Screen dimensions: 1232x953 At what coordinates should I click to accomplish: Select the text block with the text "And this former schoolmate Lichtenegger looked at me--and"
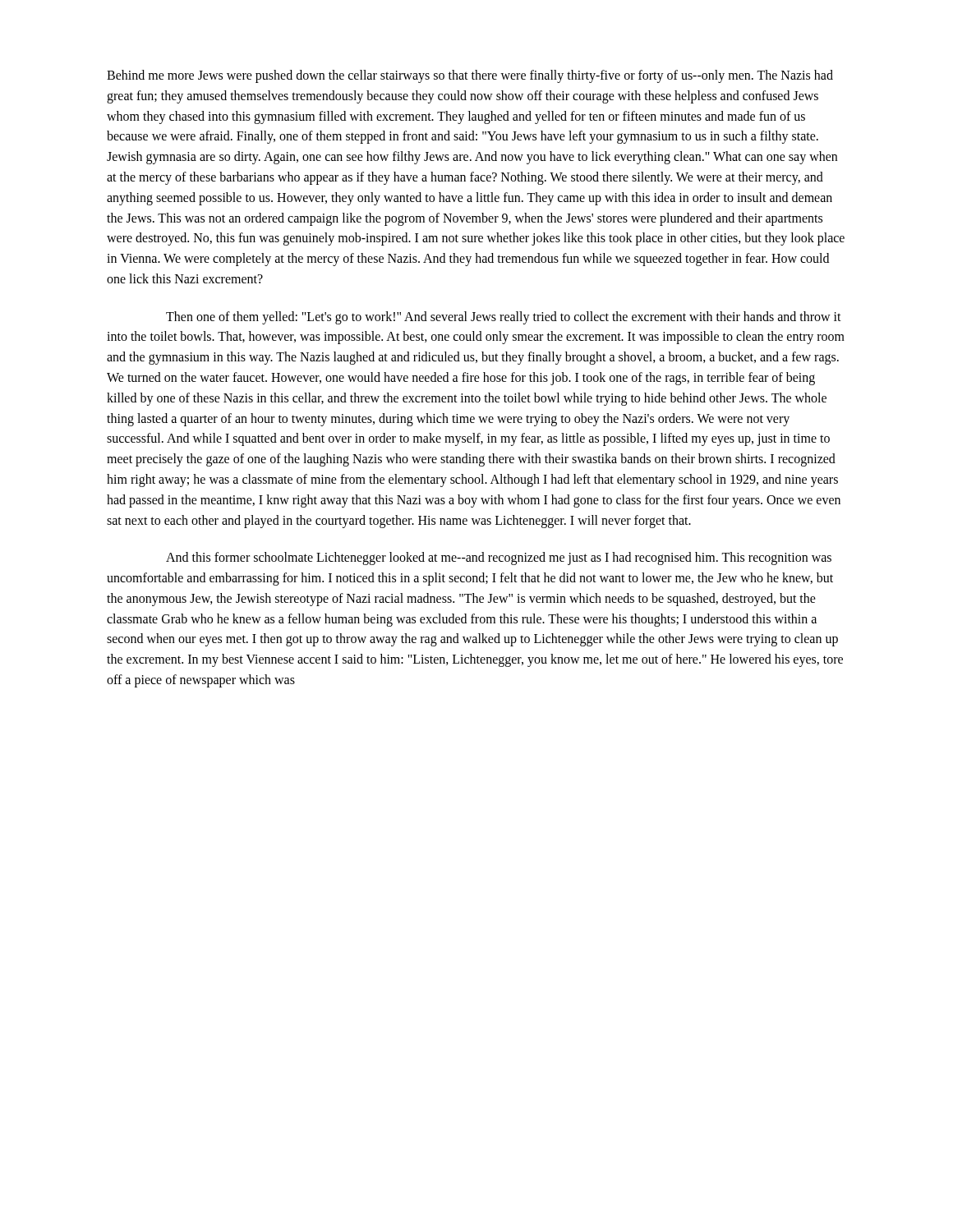click(x=476, y=619)
